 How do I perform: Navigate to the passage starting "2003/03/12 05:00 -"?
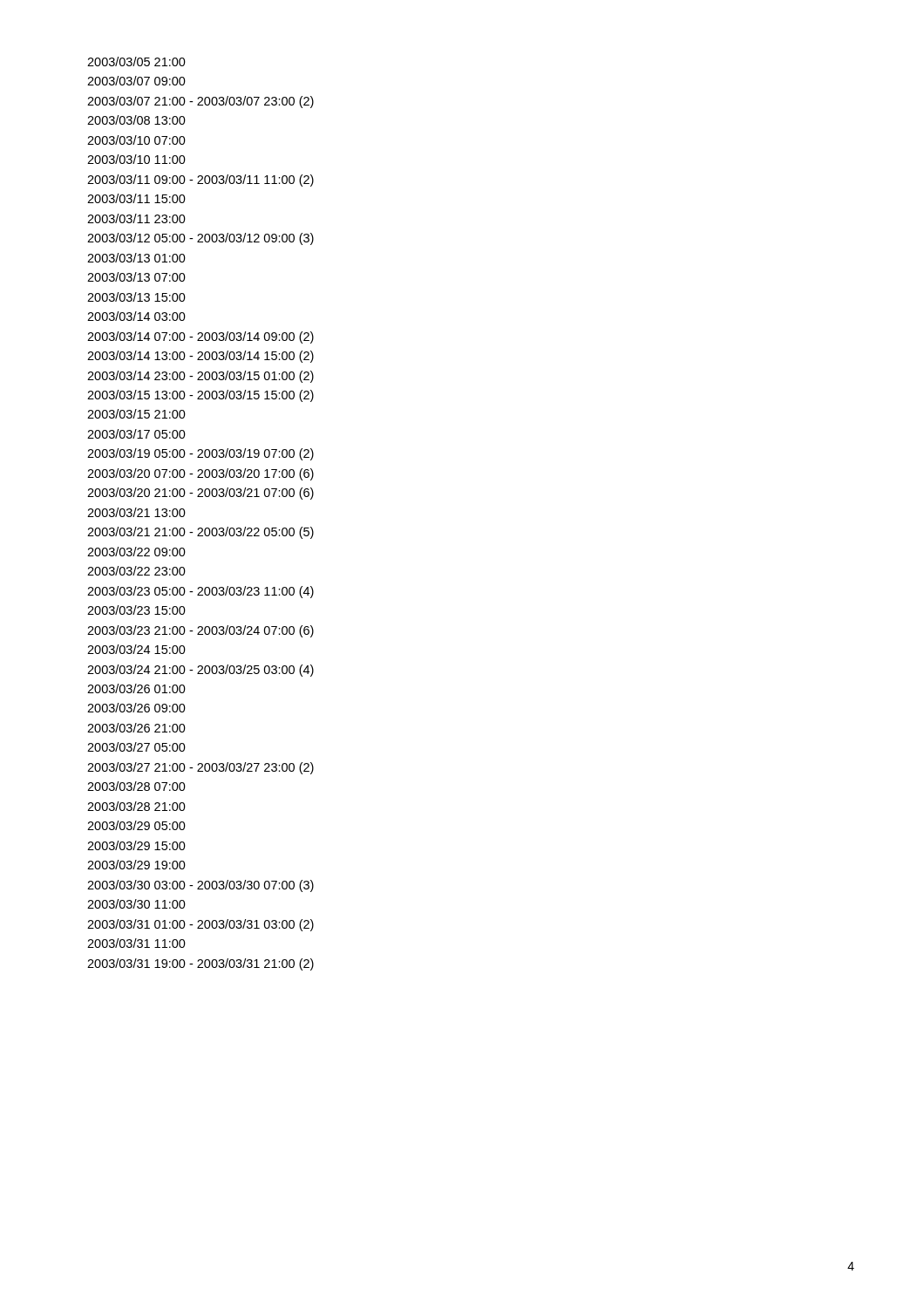201,238
